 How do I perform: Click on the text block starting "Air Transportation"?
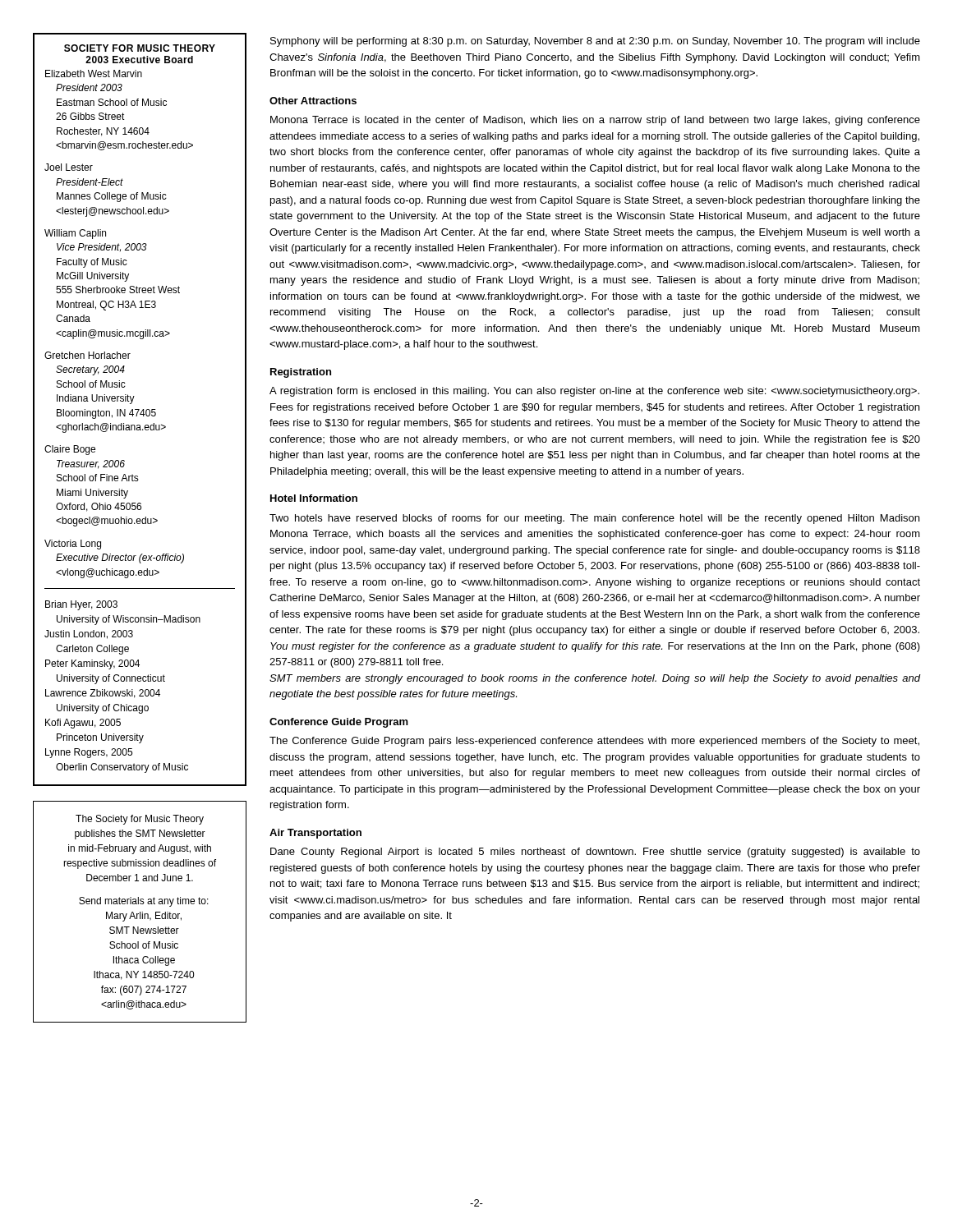(x=316, y=832)
